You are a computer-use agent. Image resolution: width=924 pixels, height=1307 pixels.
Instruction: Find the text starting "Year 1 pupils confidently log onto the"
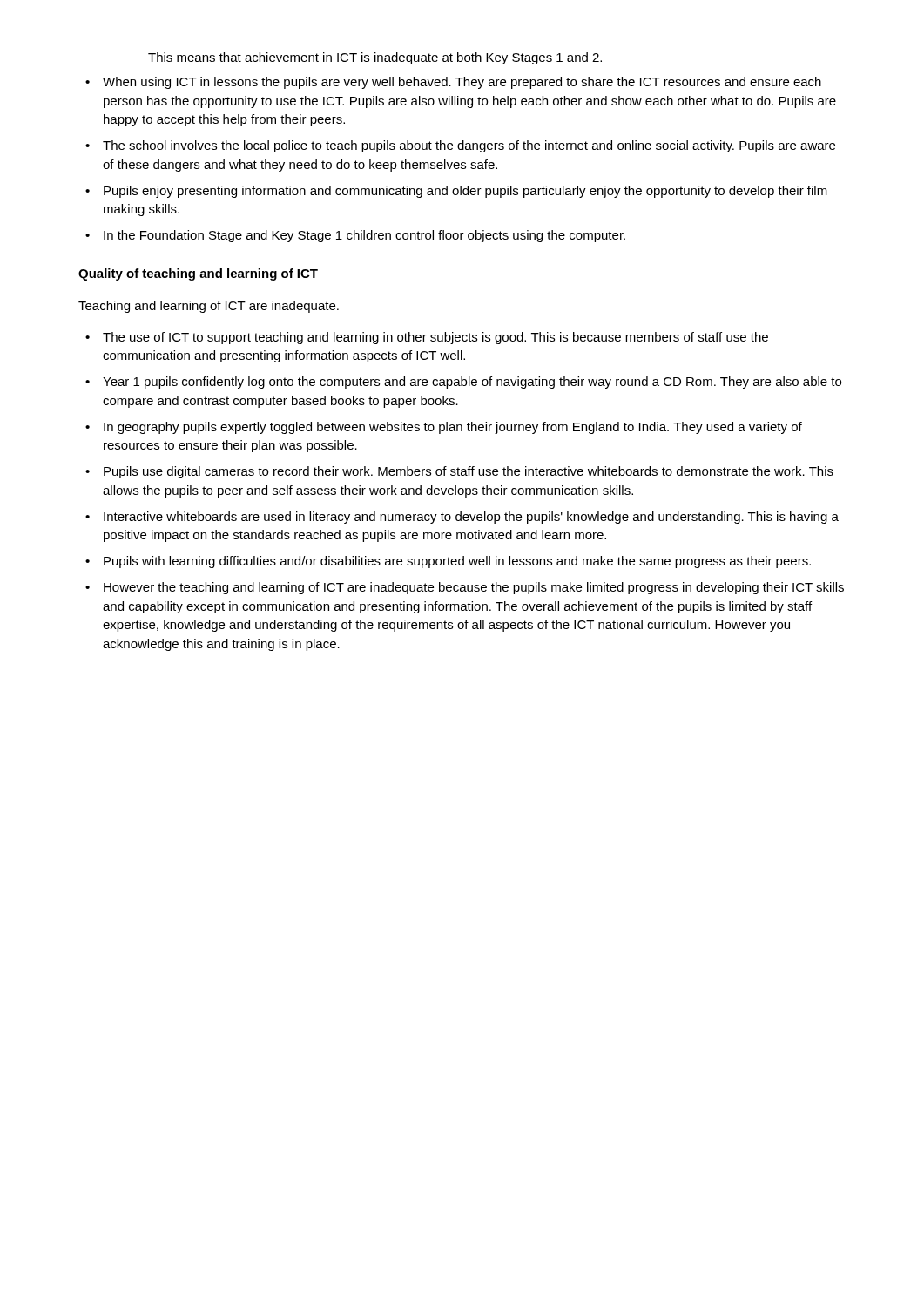pyautogui.click(x=462, y=391)
